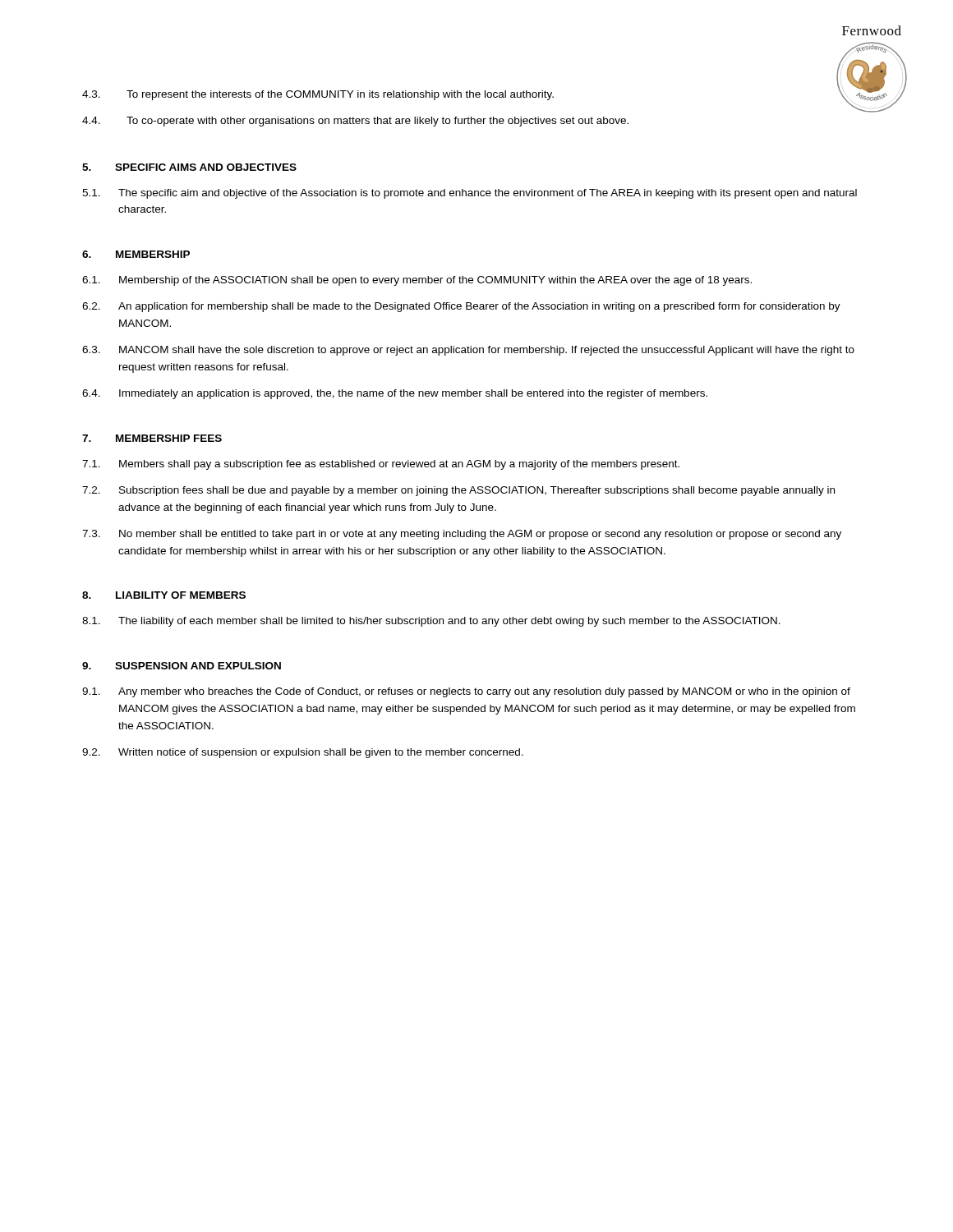
Task: Where is the passage that starts "4.3. To represent the"?
Action: (318, 95)
